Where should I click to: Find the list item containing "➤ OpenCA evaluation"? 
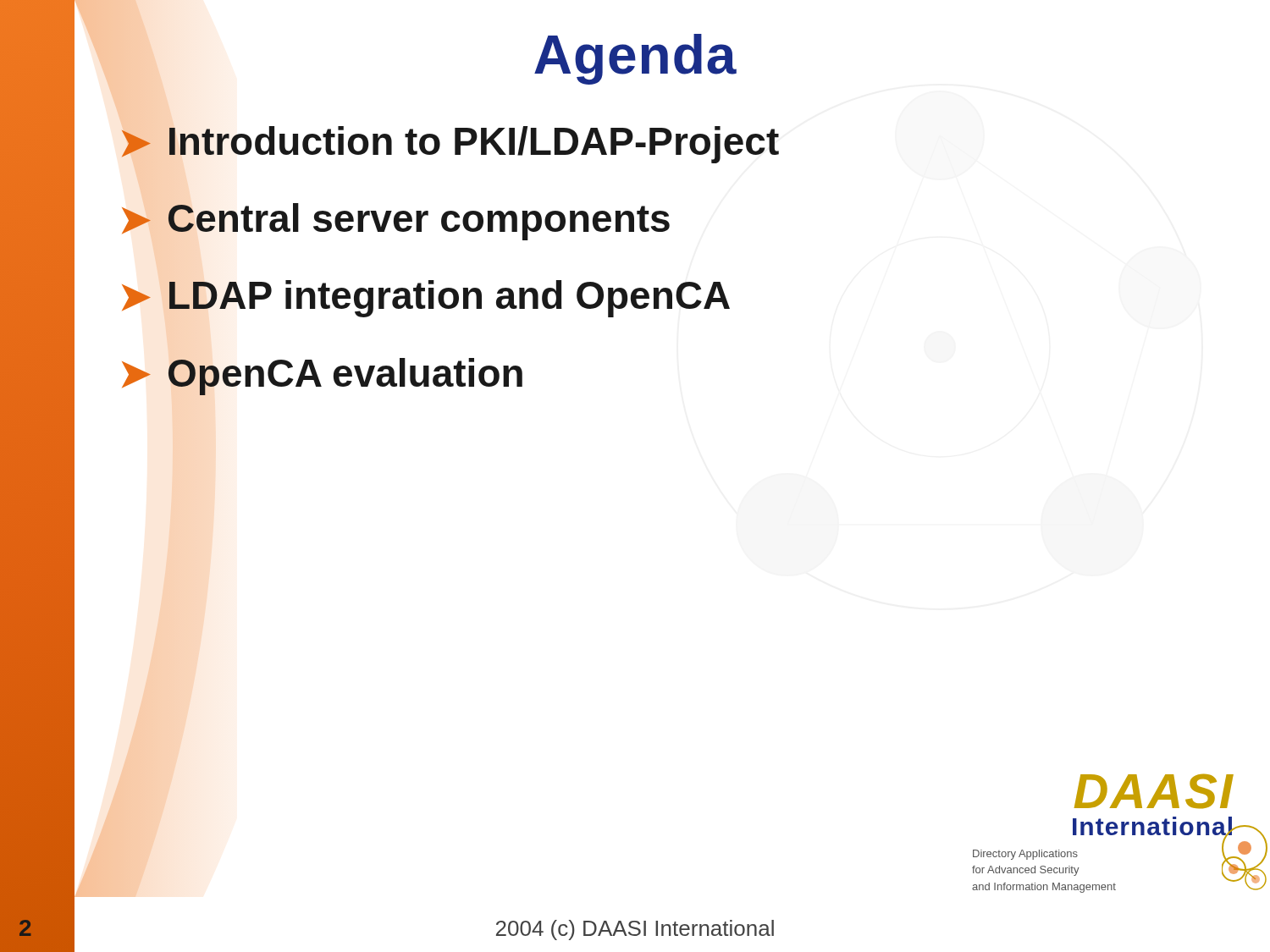coord(322,373)
